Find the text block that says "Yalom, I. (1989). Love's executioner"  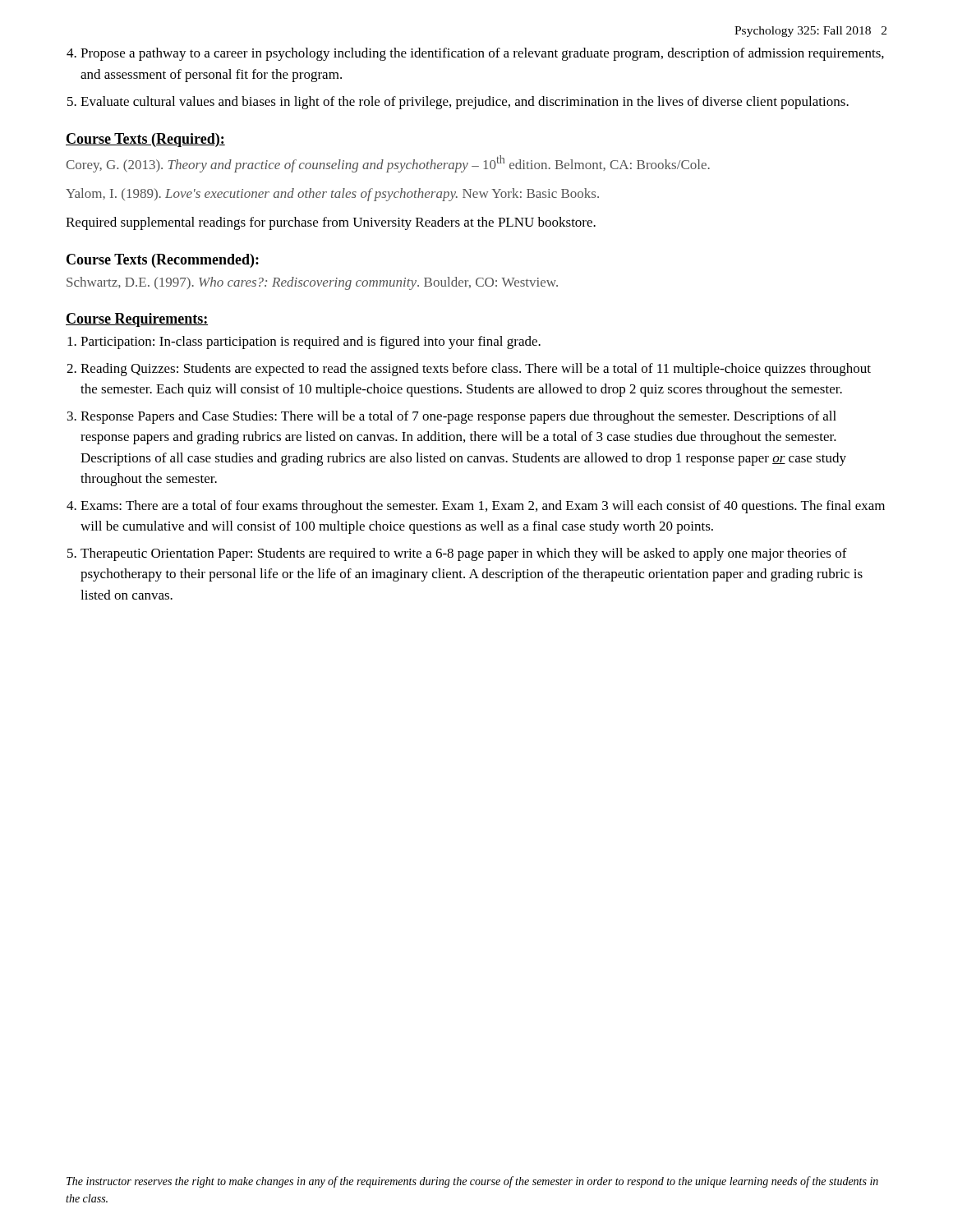(x=333, y=193)
